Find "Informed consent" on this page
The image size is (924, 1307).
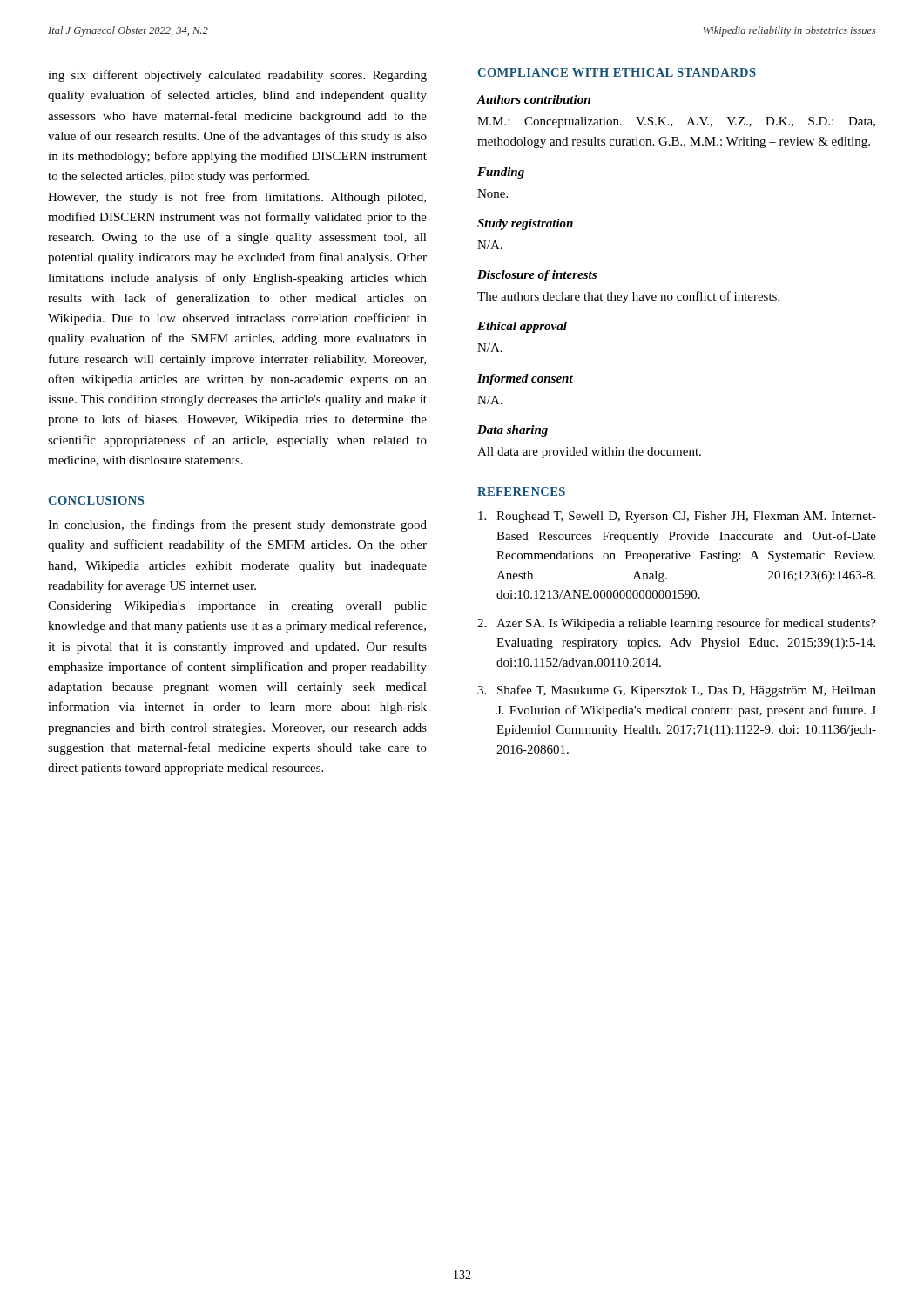click(x=525, y=378)
